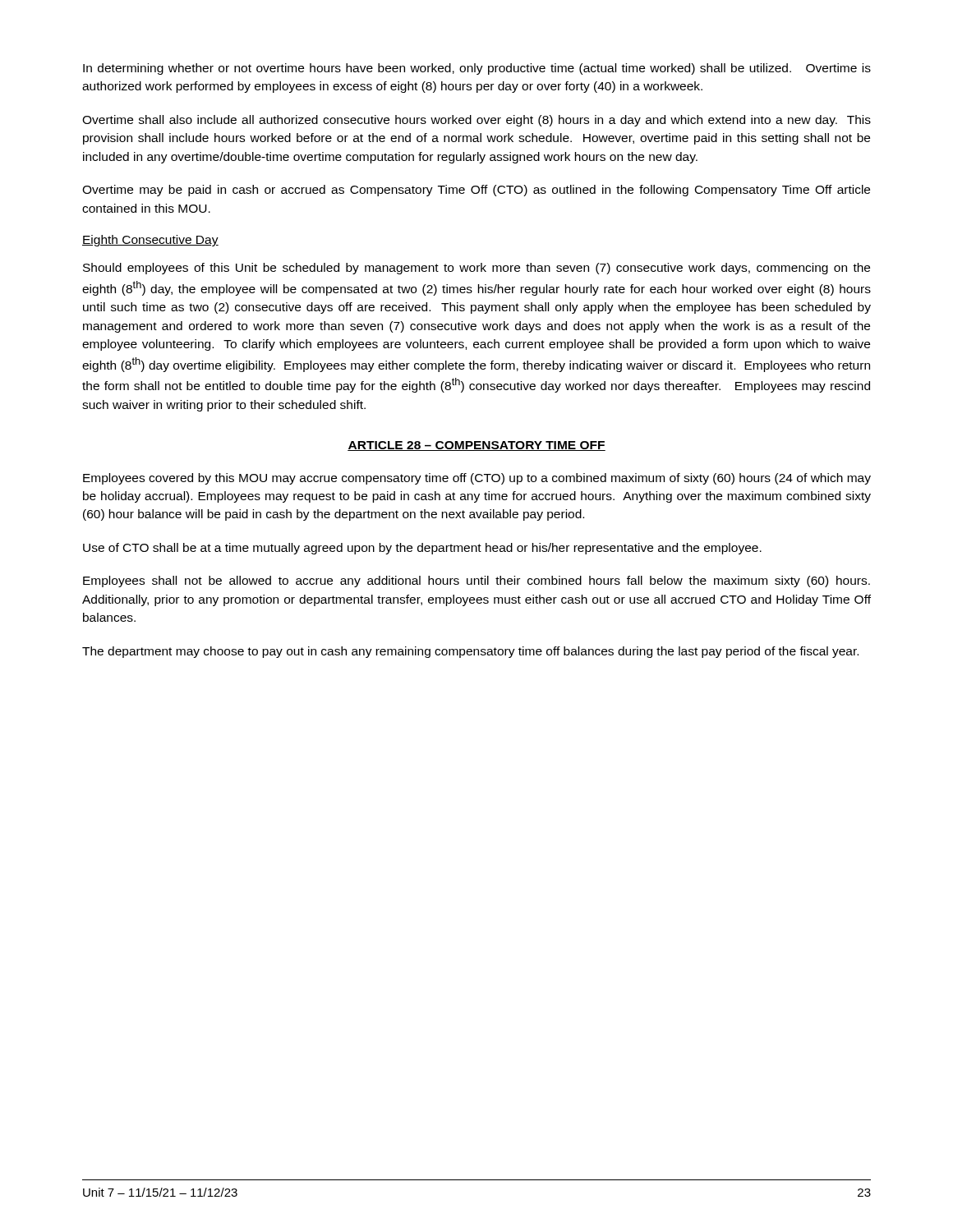953x1232 pixels.
Task: Navigate to the region starting "Overtime shall also include all authorized consecutive"
Action: pyautogui.click(x=476, y=138)
